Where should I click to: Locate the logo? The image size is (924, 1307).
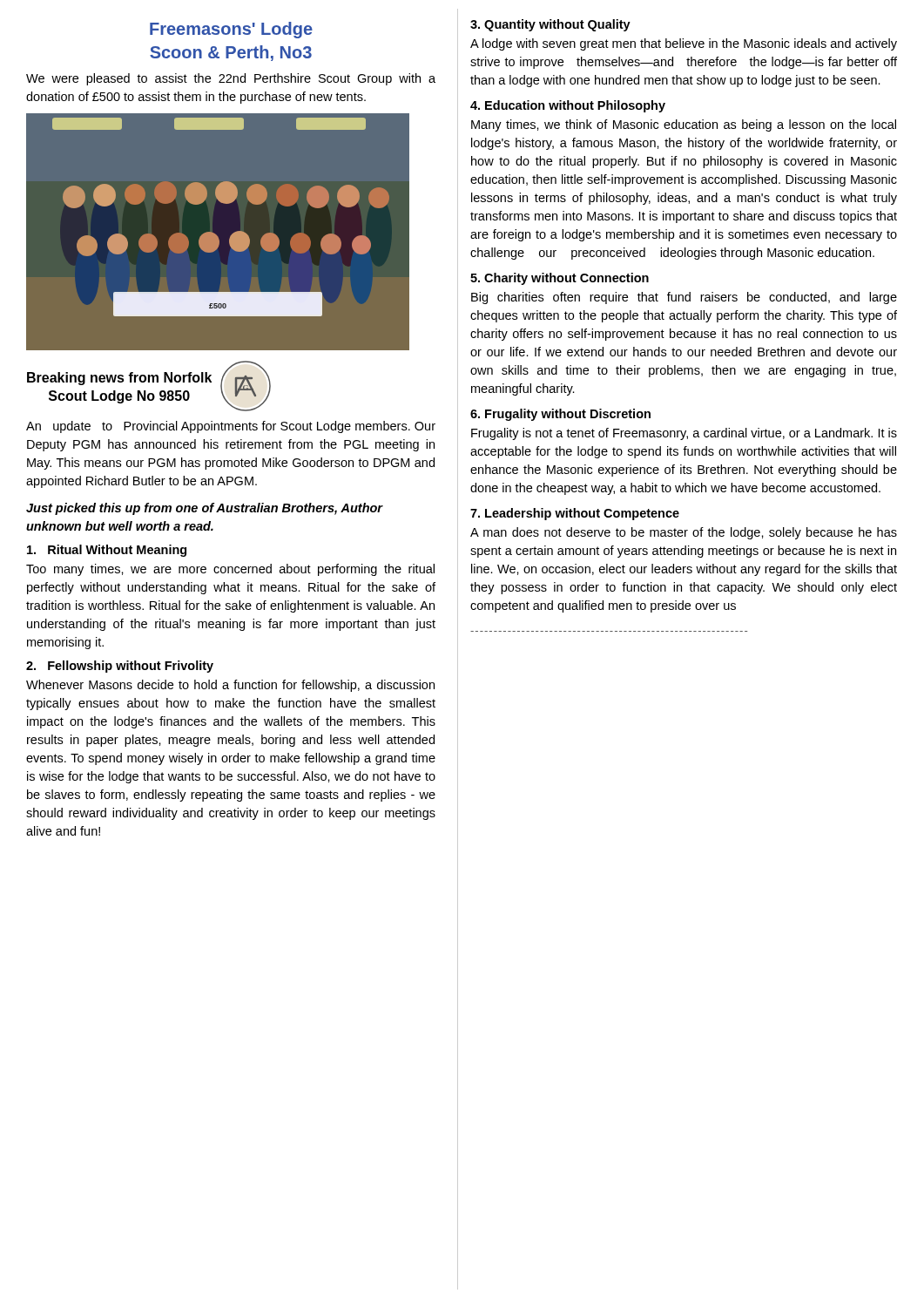click(246, 387)
